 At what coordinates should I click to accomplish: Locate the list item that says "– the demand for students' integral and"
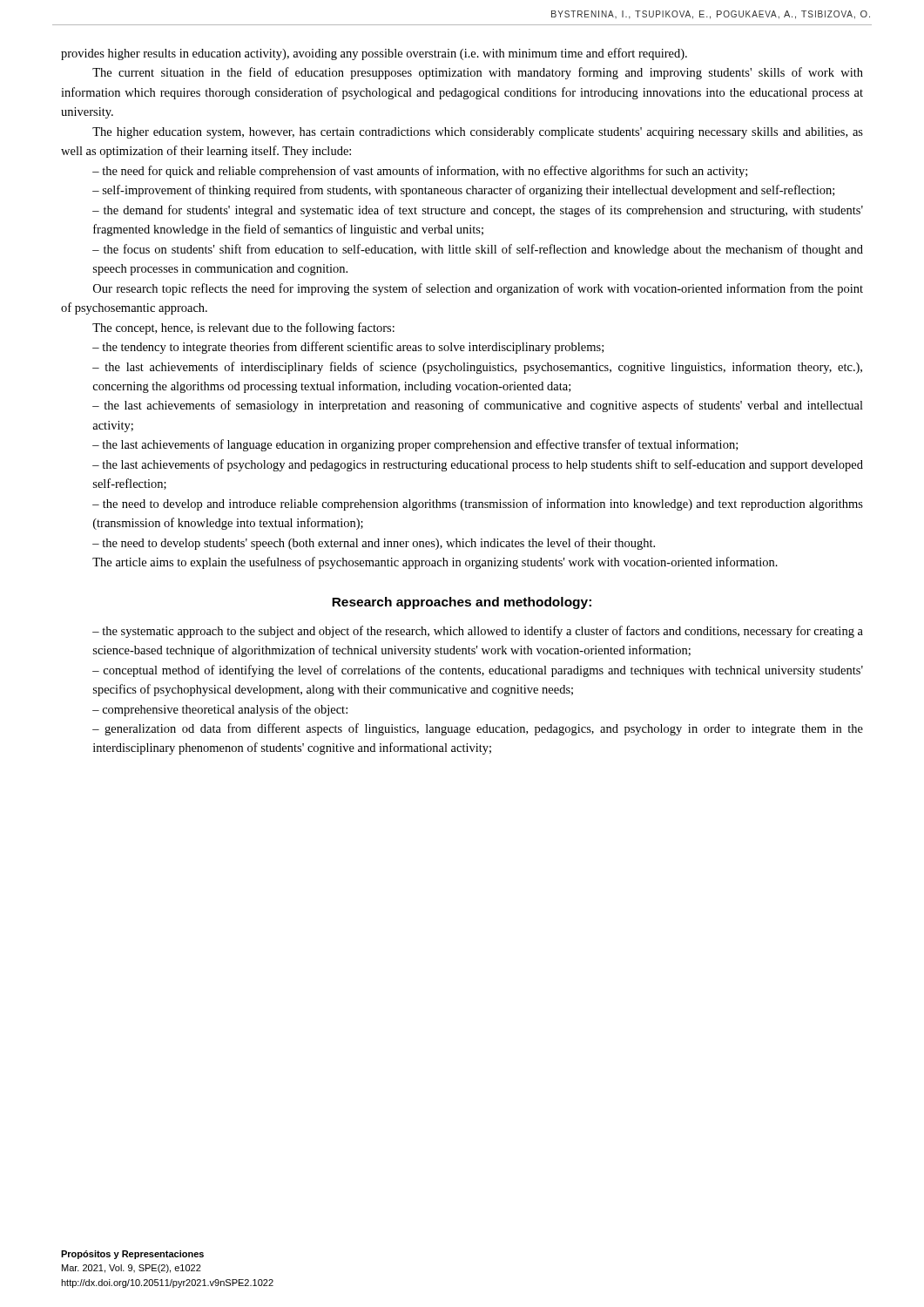click(x=478, y=220)
